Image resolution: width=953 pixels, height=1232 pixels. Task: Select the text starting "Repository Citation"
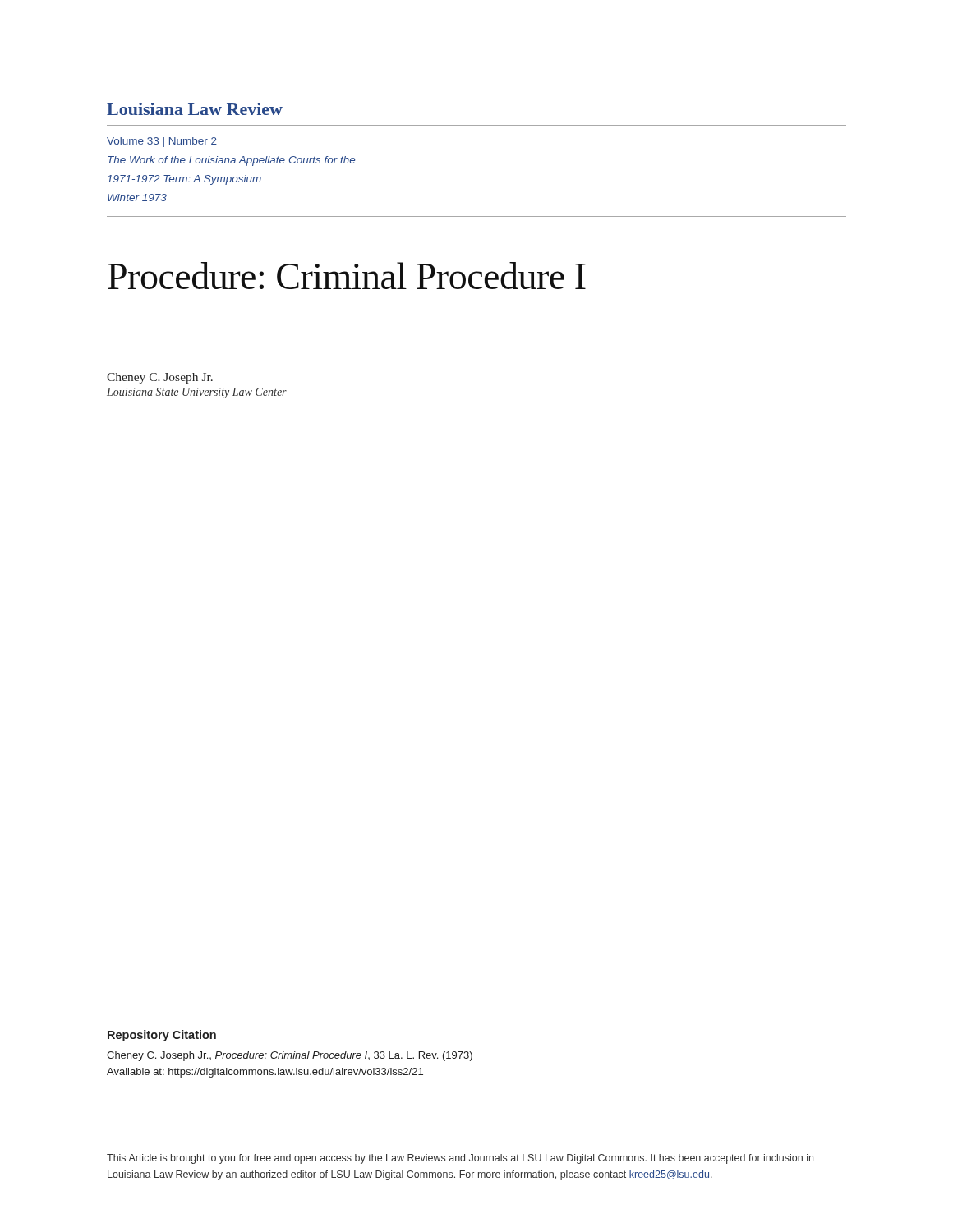point(162,1035)
